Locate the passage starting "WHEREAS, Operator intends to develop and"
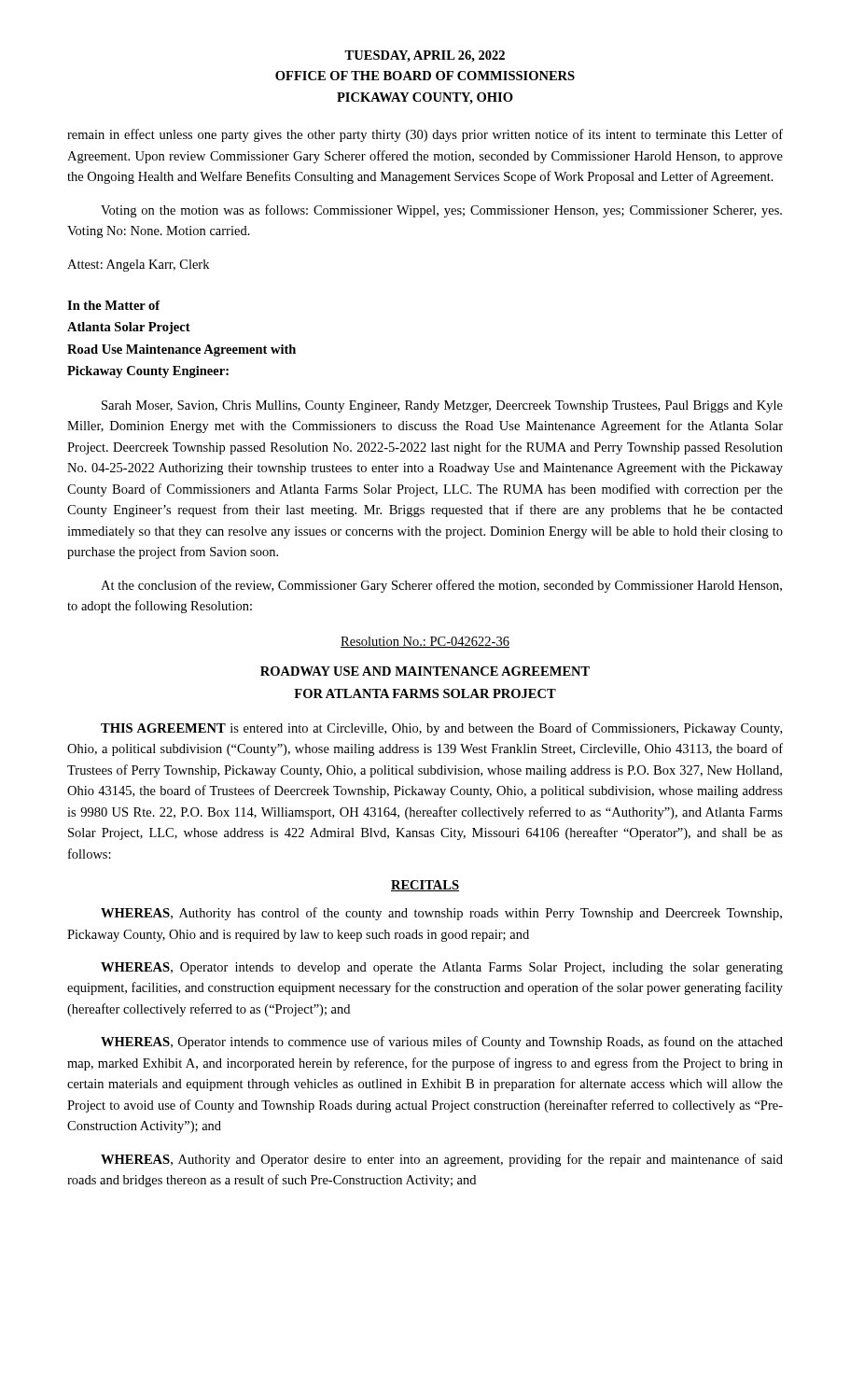This screenshot has height=1400, width=850. pyautogui.click(x=425, y=988)
